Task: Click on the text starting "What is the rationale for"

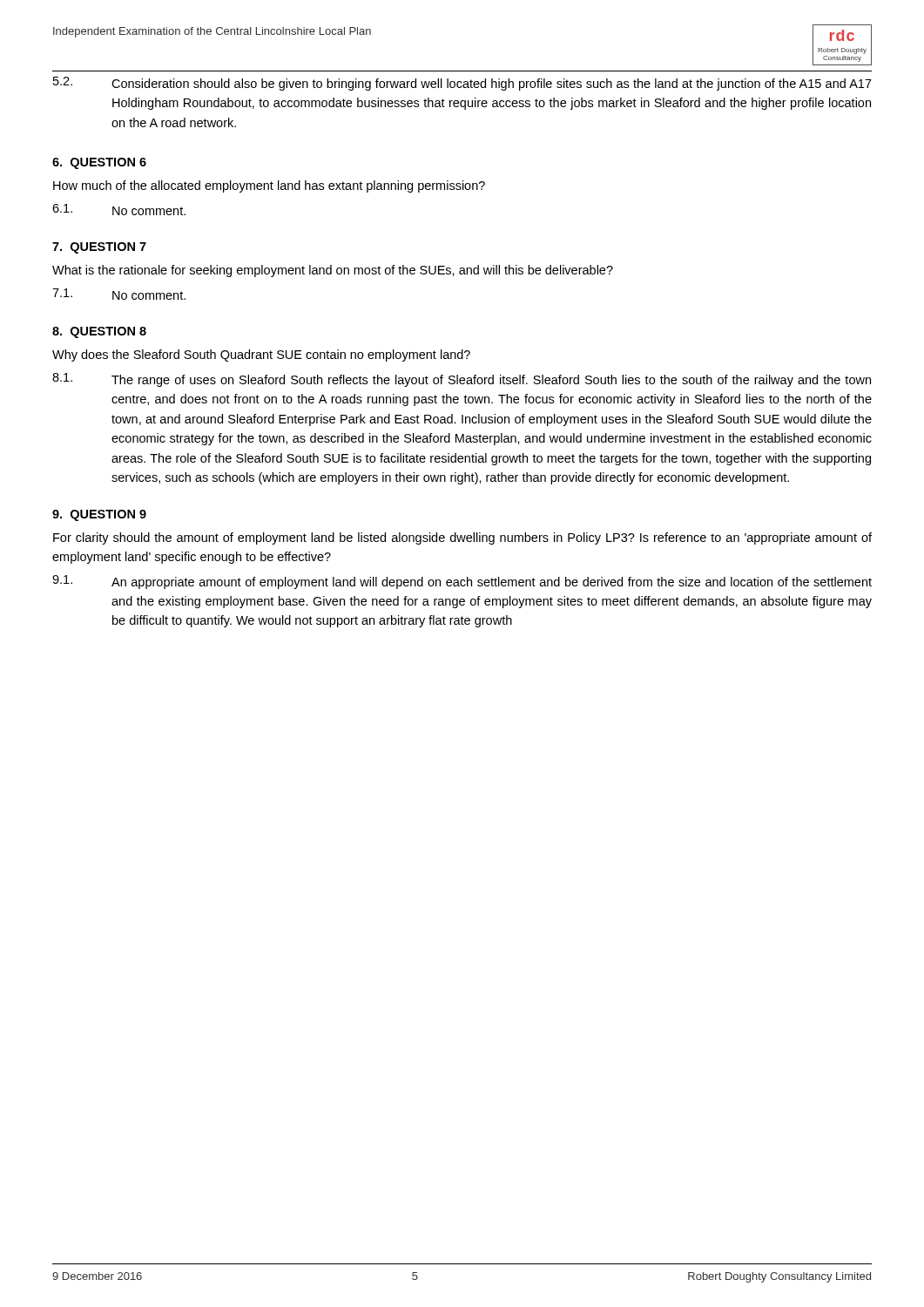Action: (x=333, y=270)
